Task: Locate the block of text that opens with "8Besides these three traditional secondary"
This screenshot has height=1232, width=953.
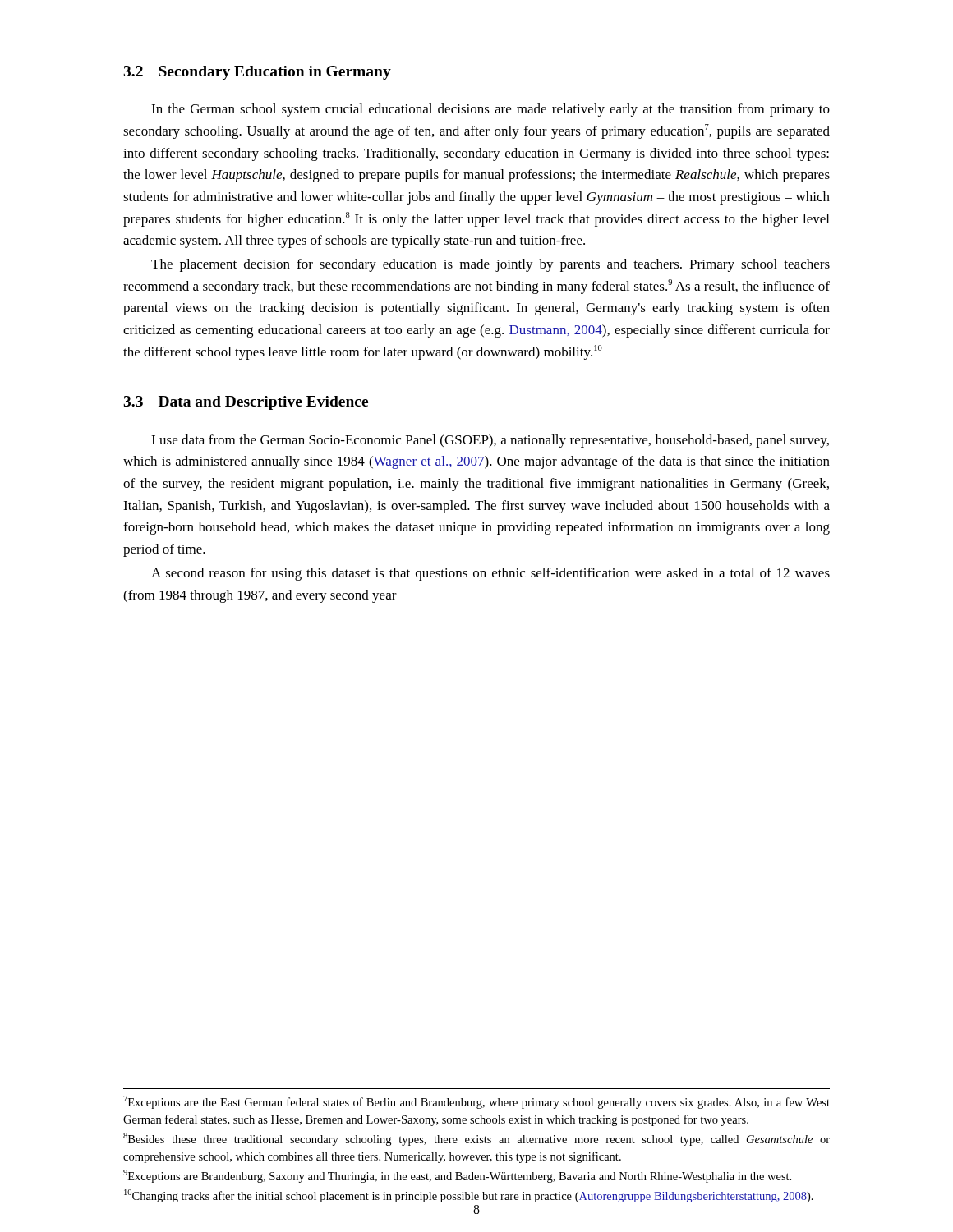Action: 476,1148
